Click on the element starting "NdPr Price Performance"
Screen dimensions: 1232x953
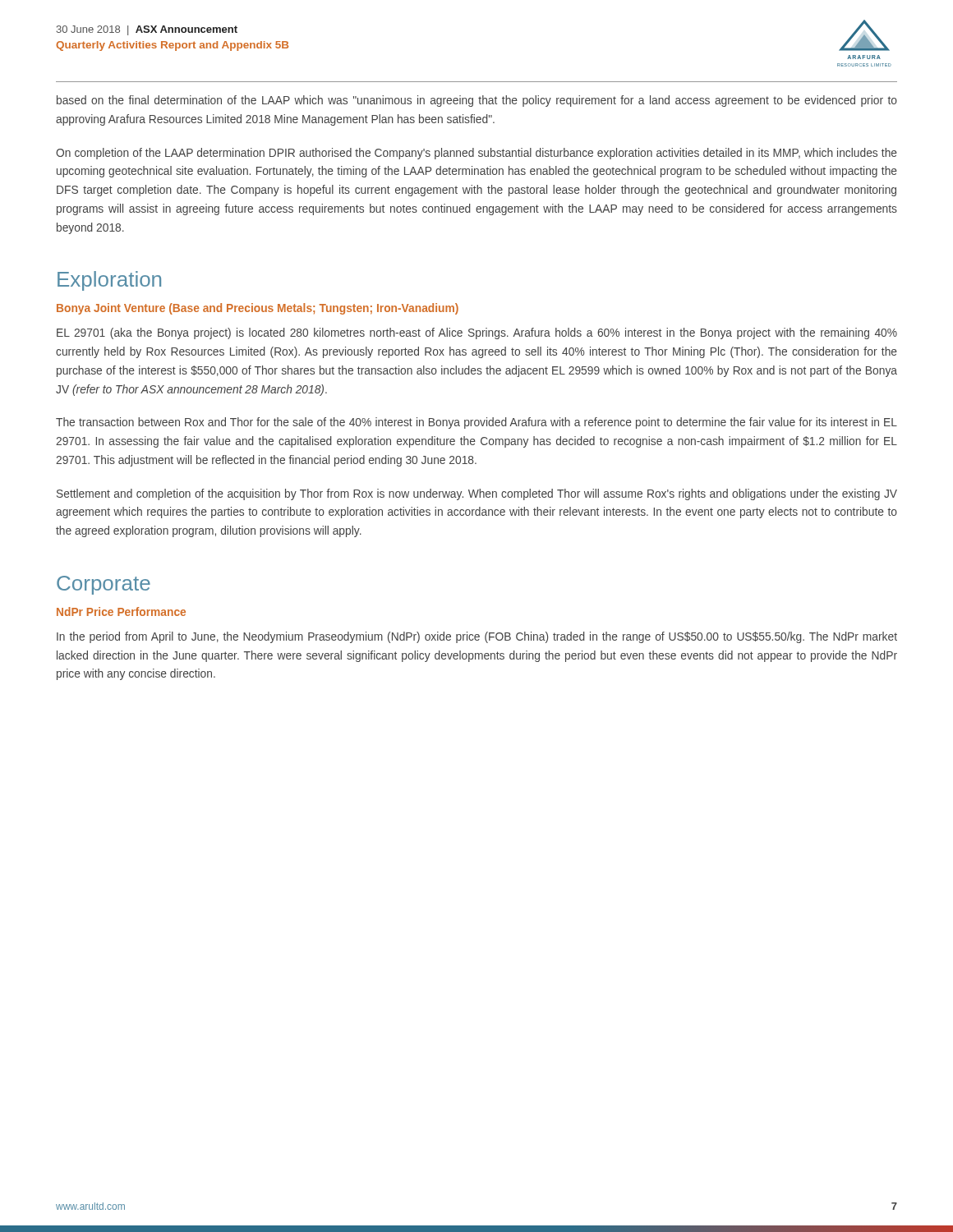pos(121,612)
